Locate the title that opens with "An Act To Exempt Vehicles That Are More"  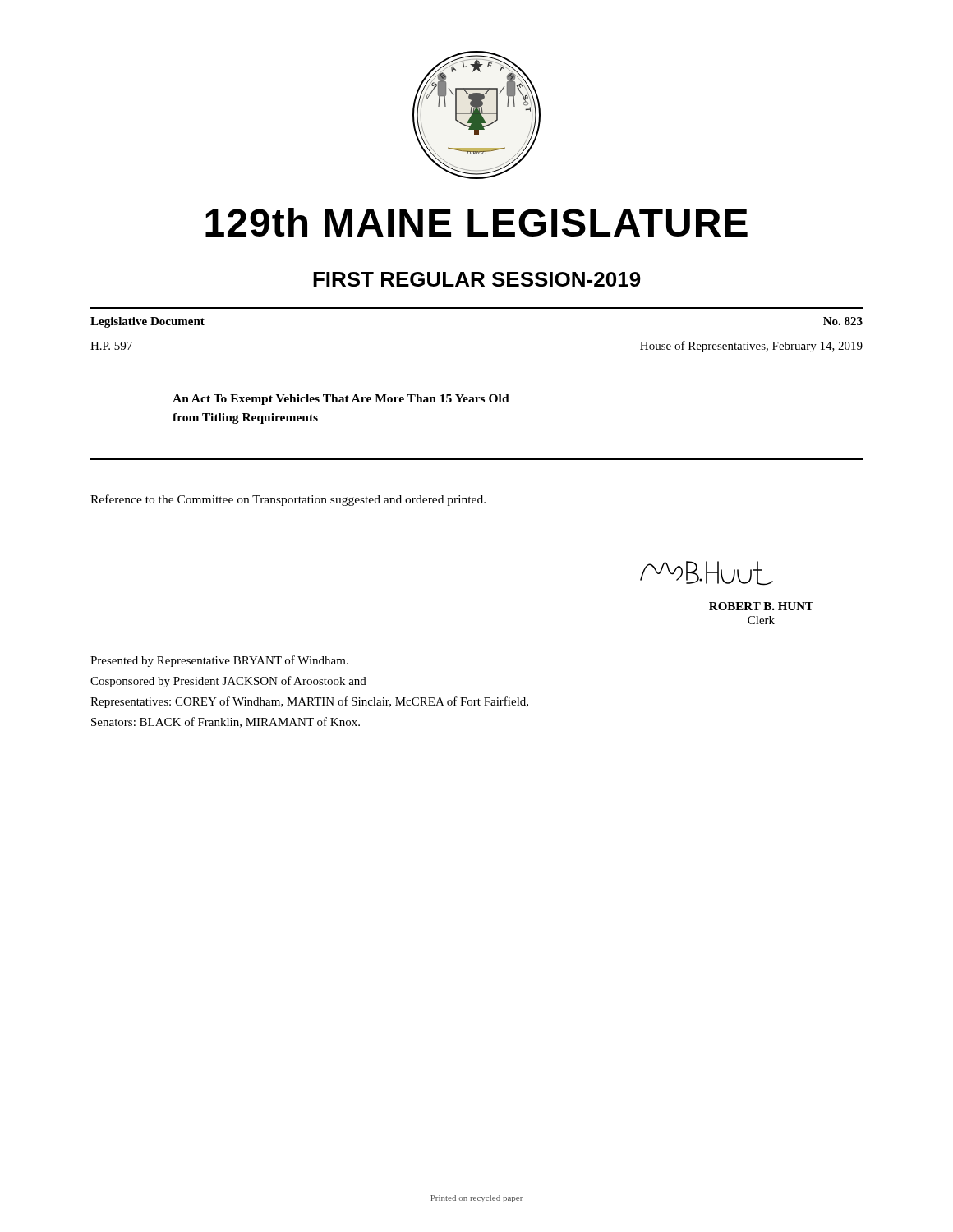(x=341, y=407)
